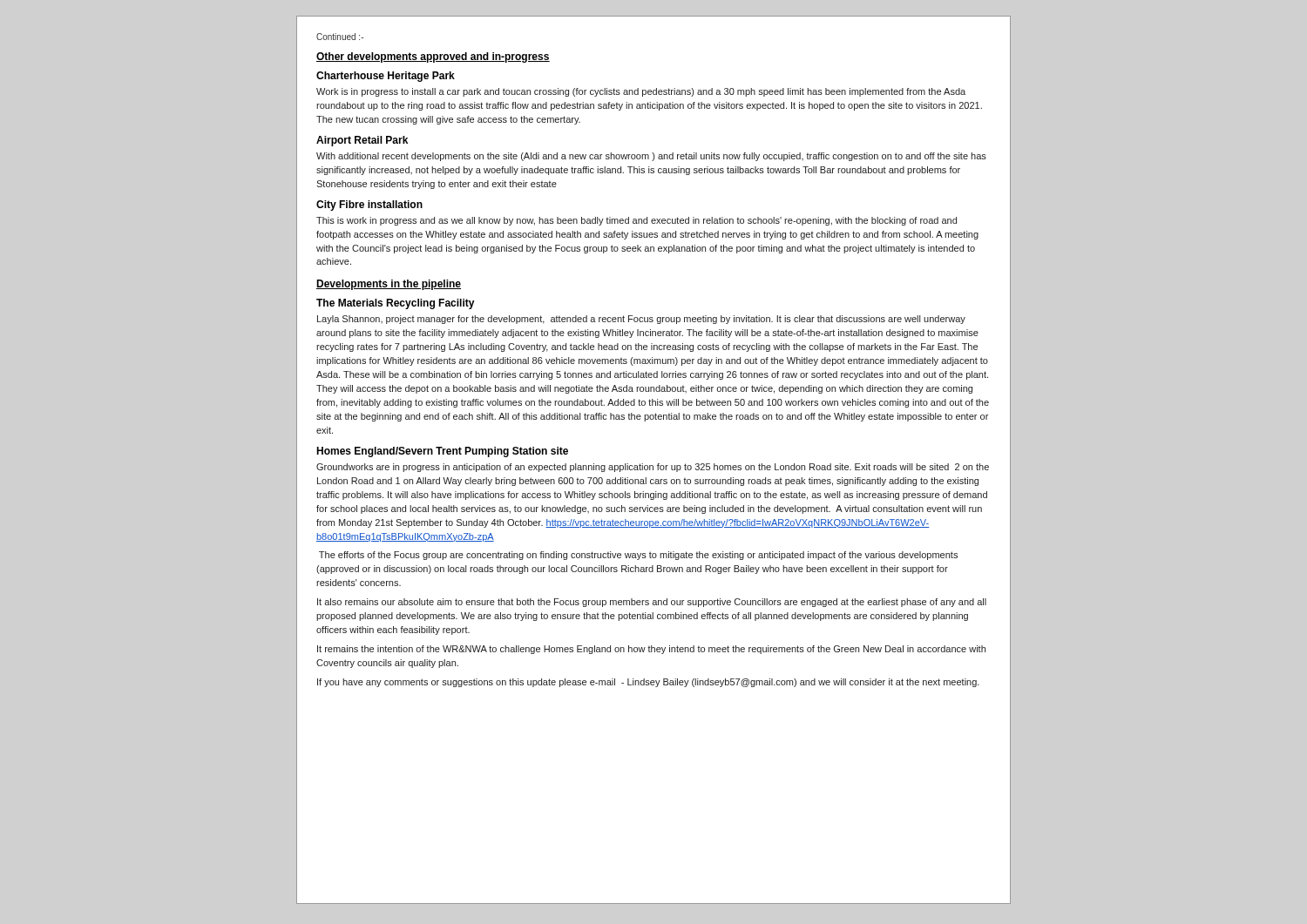Select the text block that says "This is work"
Image resolution: width=1307 pixels, height=924 pixels.
[x=647, y=241]
